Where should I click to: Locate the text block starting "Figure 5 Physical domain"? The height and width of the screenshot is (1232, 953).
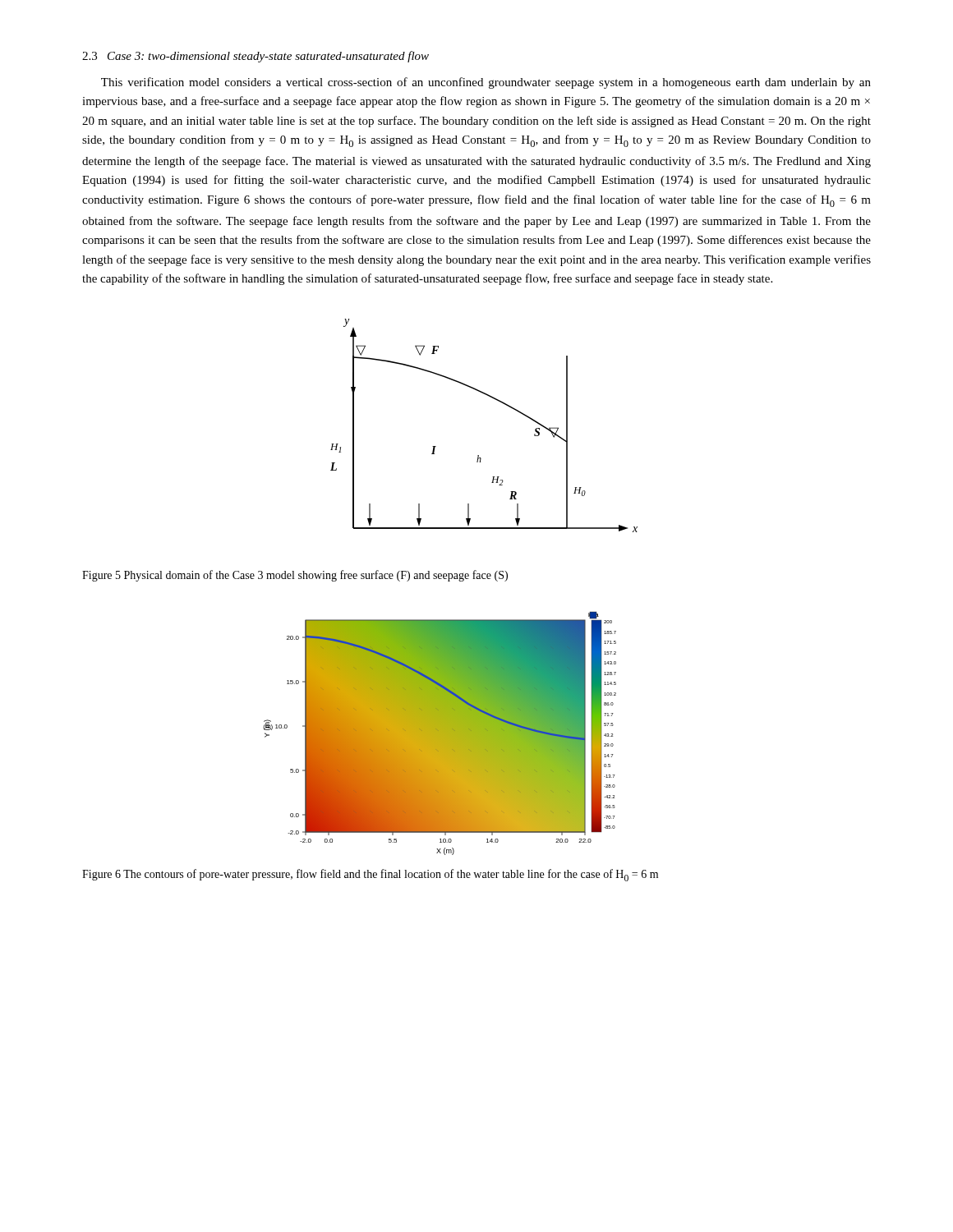(295, 575)
